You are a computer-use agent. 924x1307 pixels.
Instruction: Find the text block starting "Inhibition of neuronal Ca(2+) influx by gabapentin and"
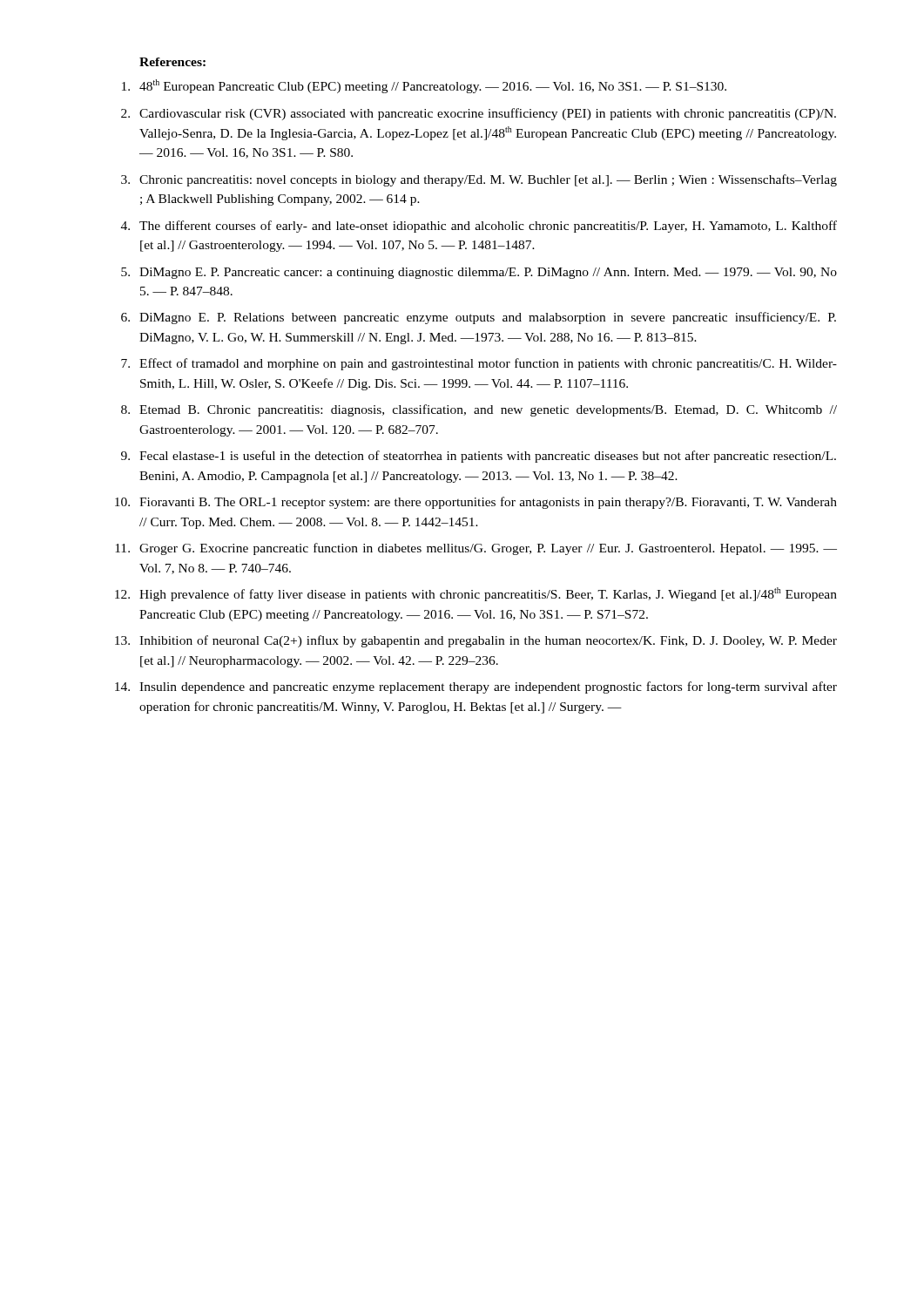point(488,650)
